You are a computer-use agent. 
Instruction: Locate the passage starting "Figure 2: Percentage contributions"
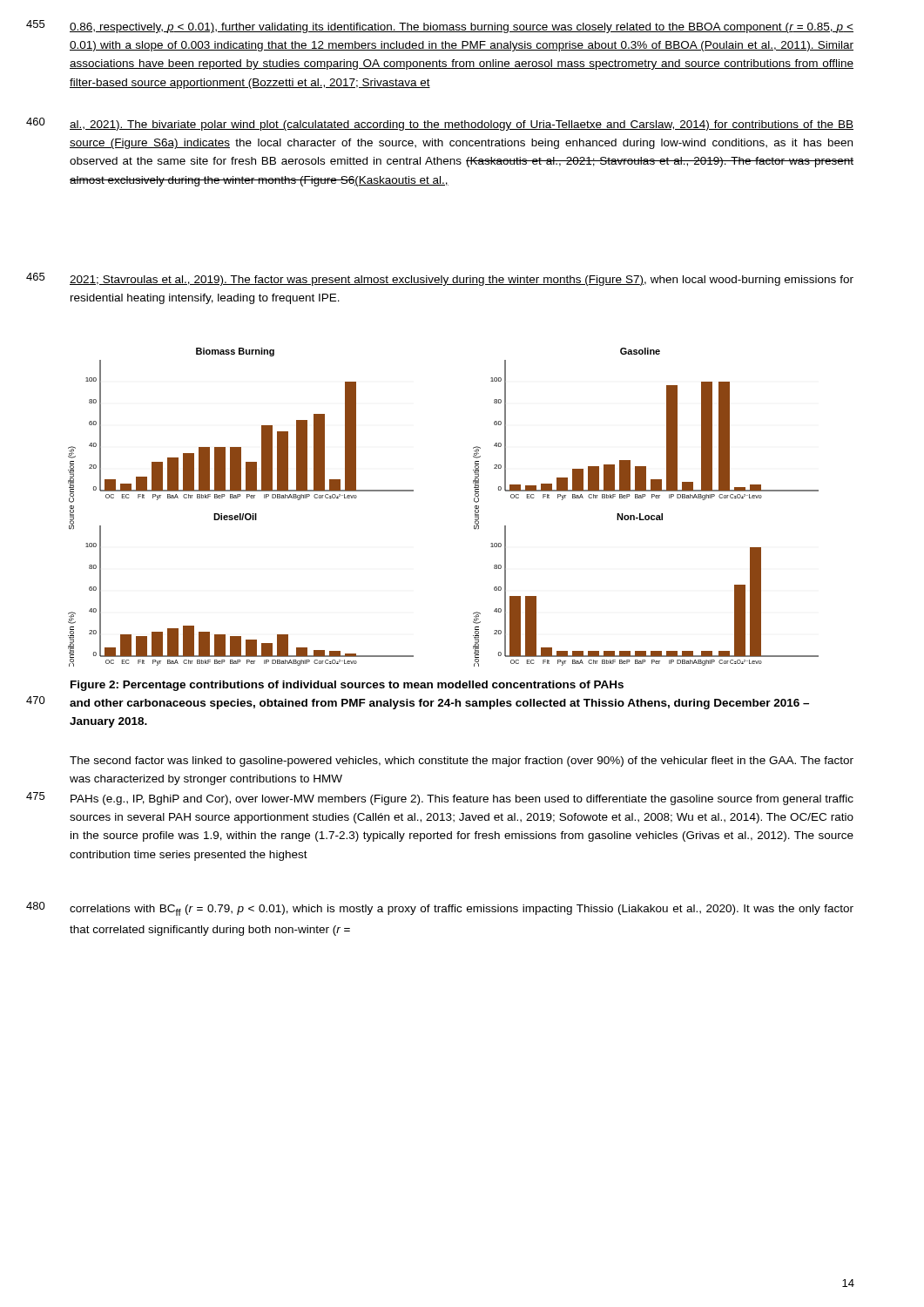click(347, 684)
